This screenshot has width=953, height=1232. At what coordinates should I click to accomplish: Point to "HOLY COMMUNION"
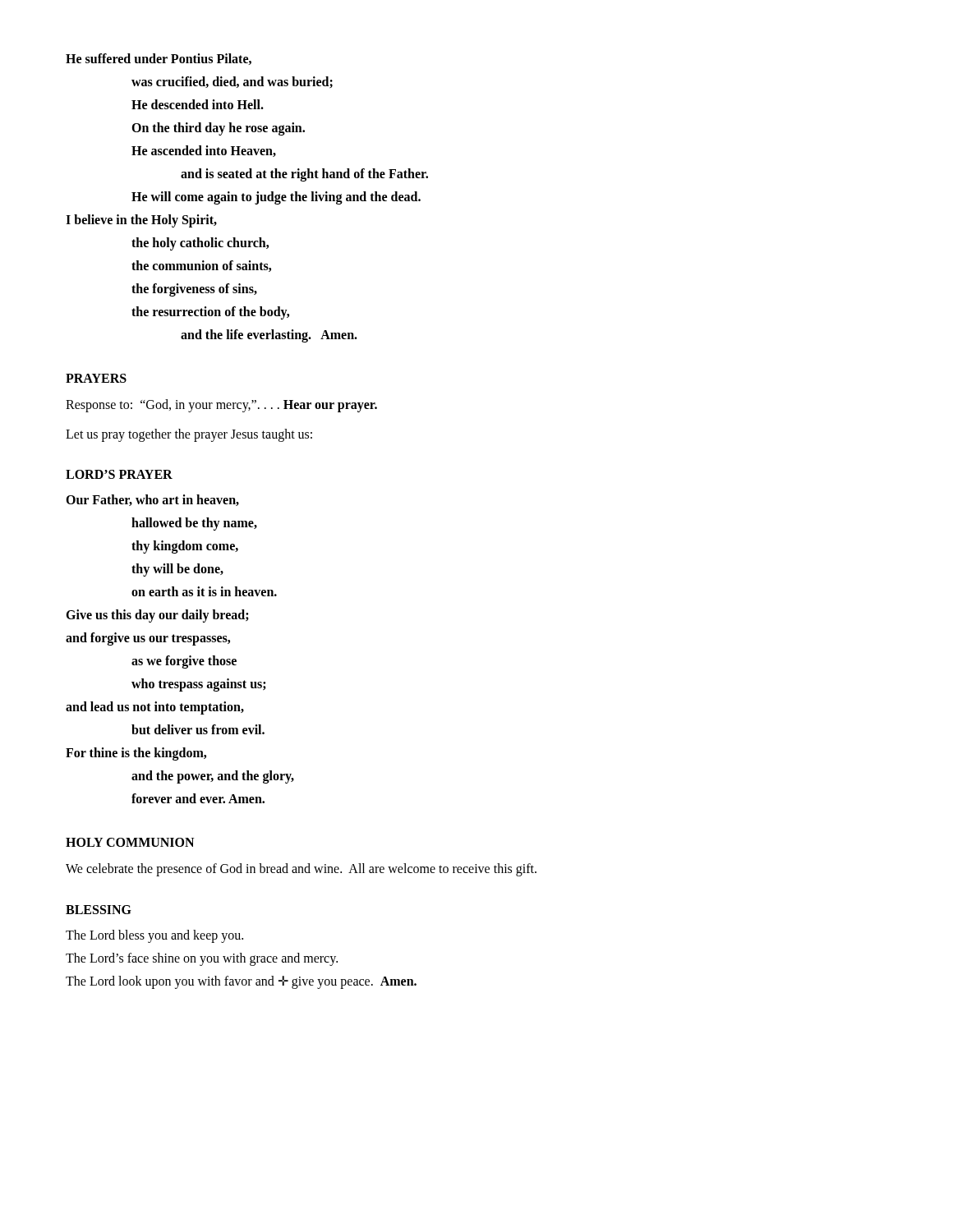(130, 842)
